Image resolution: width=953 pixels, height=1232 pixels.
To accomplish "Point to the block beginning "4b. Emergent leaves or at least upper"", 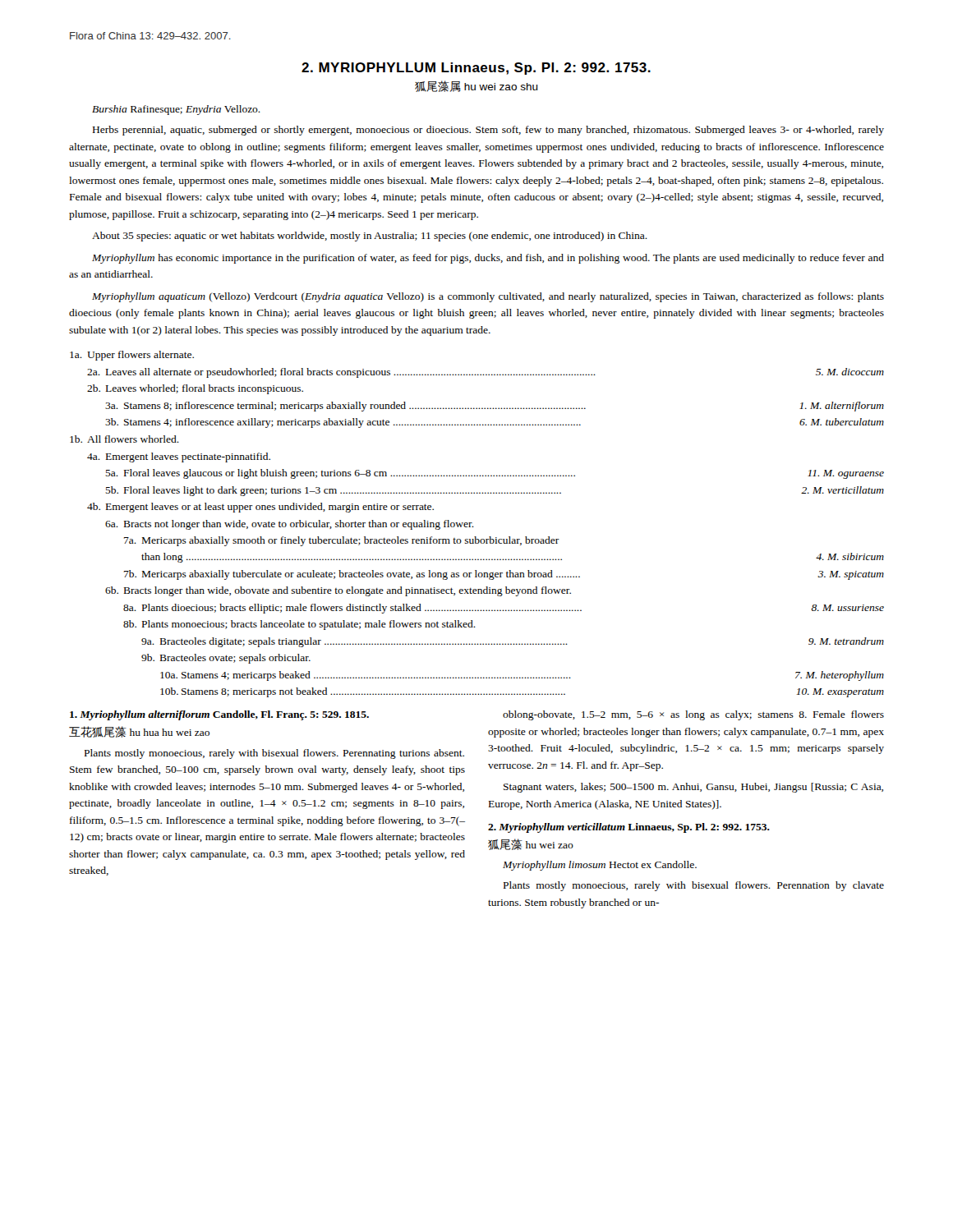I will click(261, 507).
